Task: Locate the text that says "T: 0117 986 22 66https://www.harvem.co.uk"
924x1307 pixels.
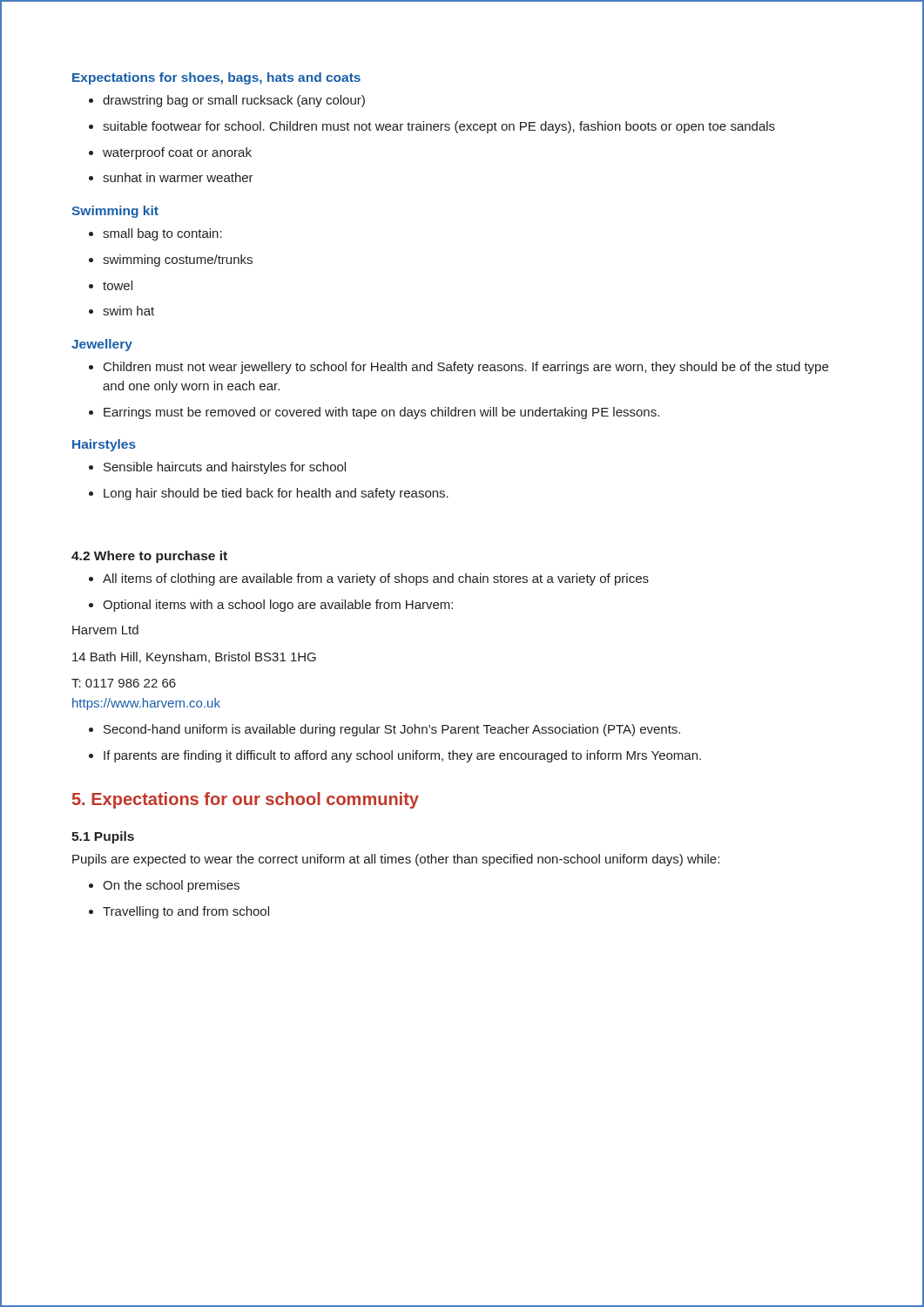Action: point(146,693)
